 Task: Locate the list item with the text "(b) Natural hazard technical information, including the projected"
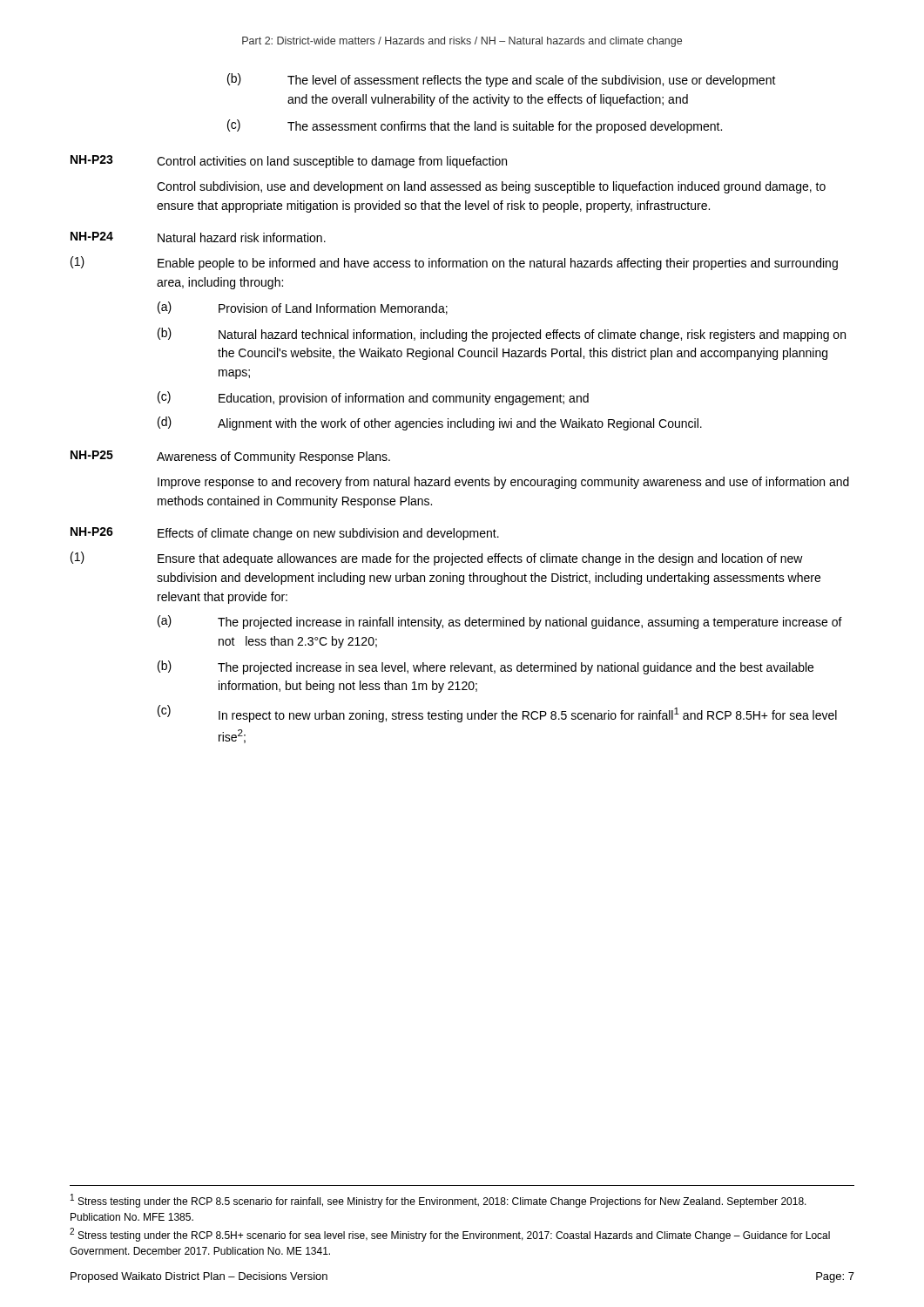506,354
